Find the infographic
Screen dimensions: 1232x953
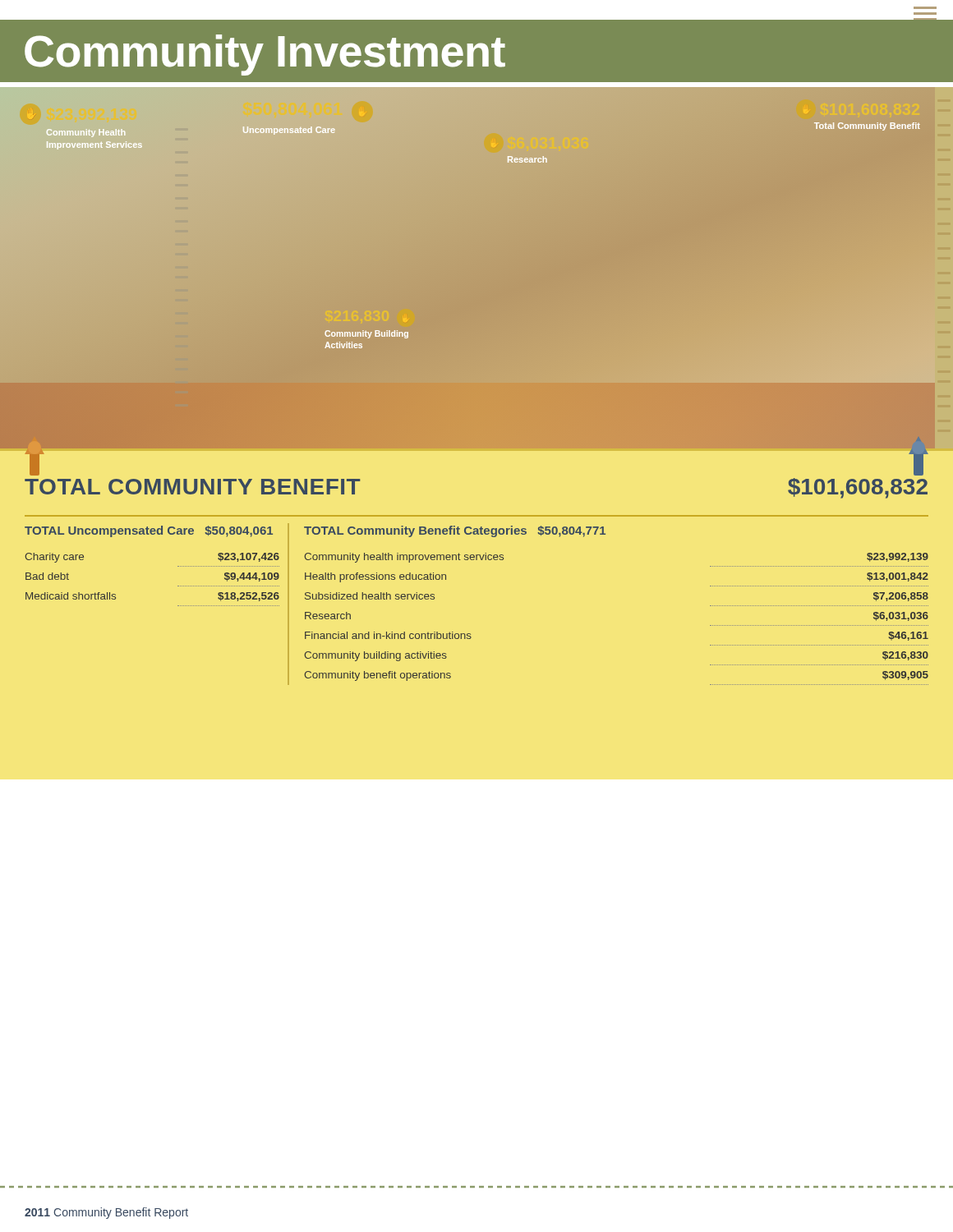point(476,268)
